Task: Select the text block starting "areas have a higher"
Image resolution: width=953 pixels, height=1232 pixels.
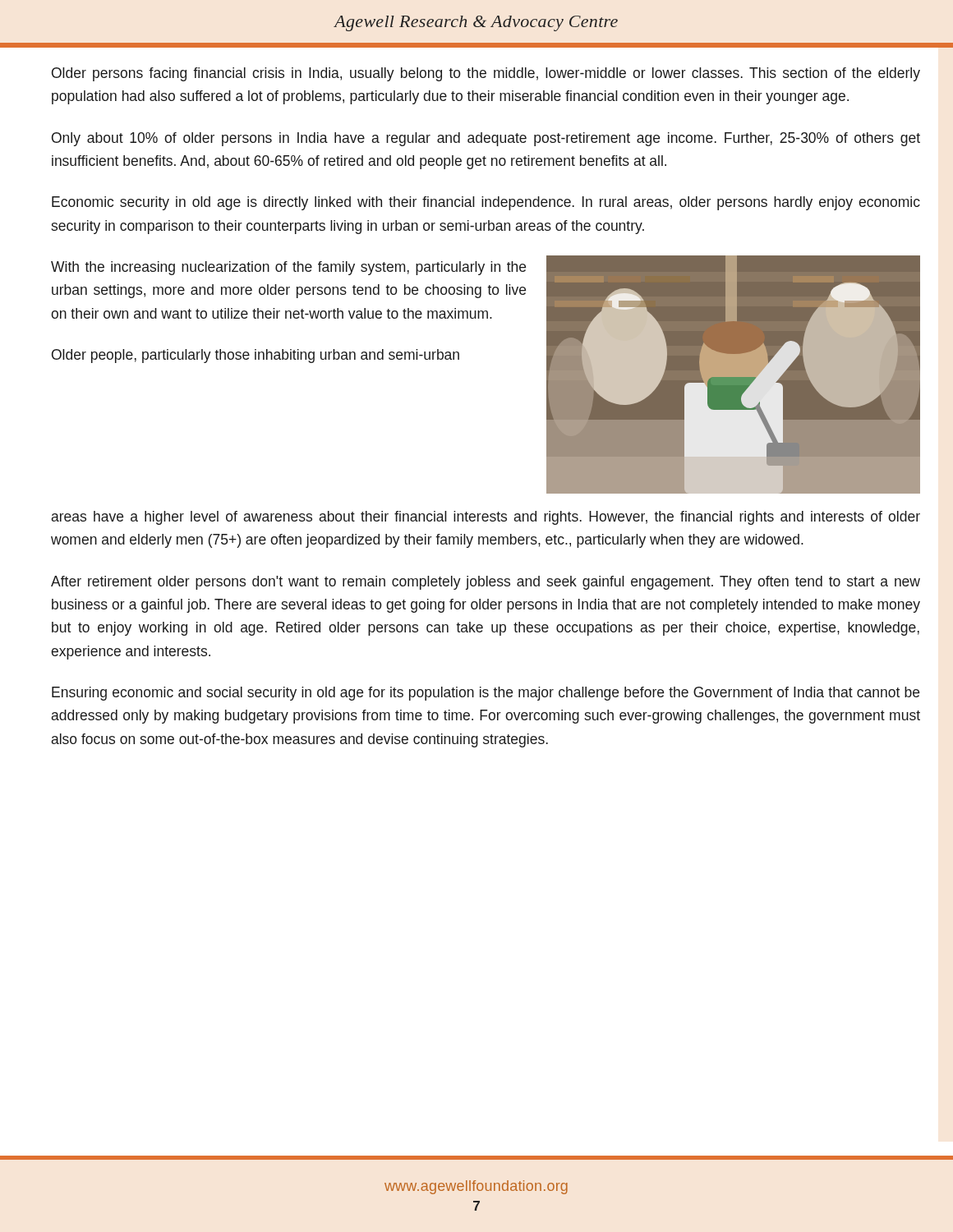Action: 486,528
